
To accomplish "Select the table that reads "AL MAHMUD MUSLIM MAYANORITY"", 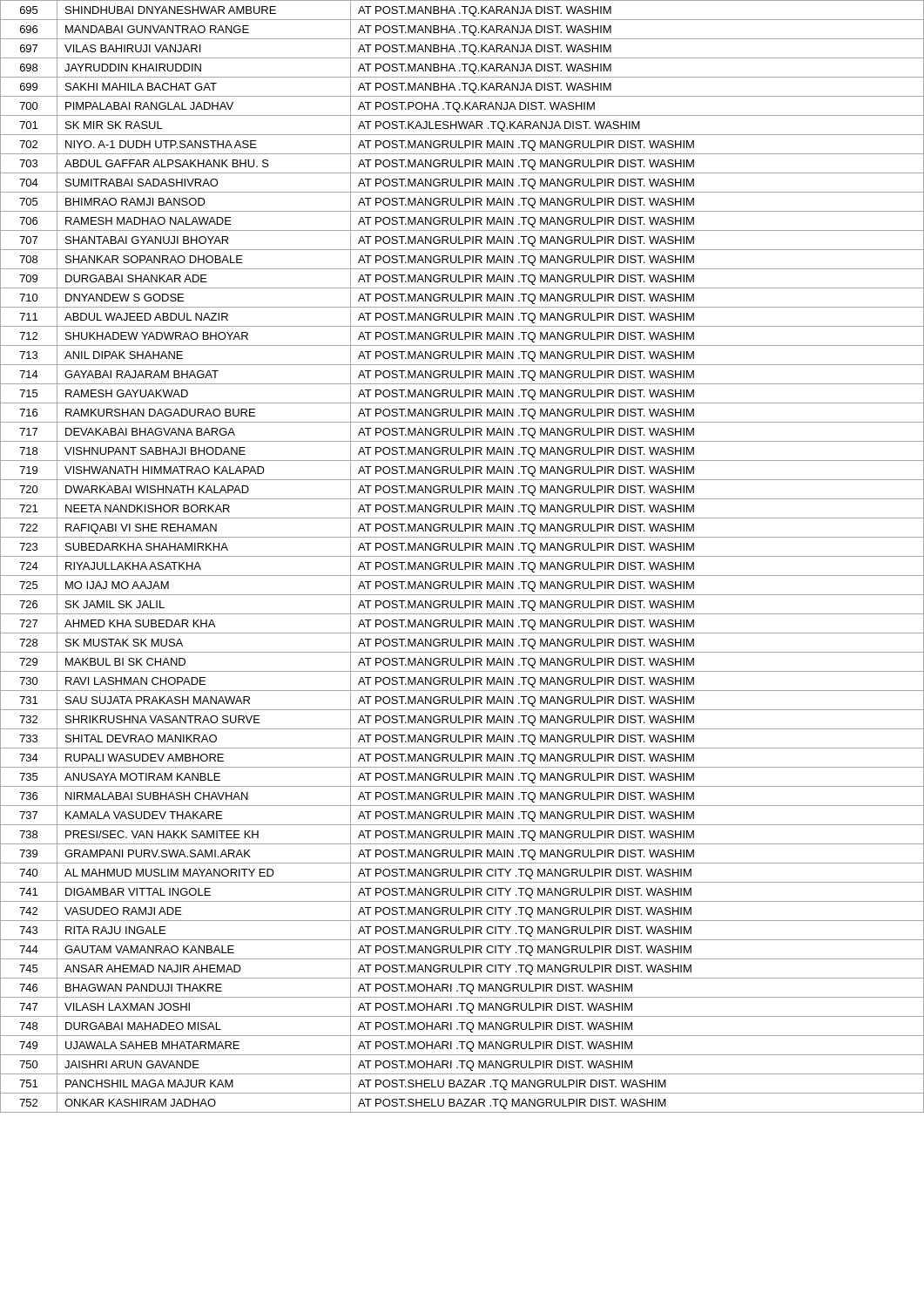I will (x=462, y=556).
